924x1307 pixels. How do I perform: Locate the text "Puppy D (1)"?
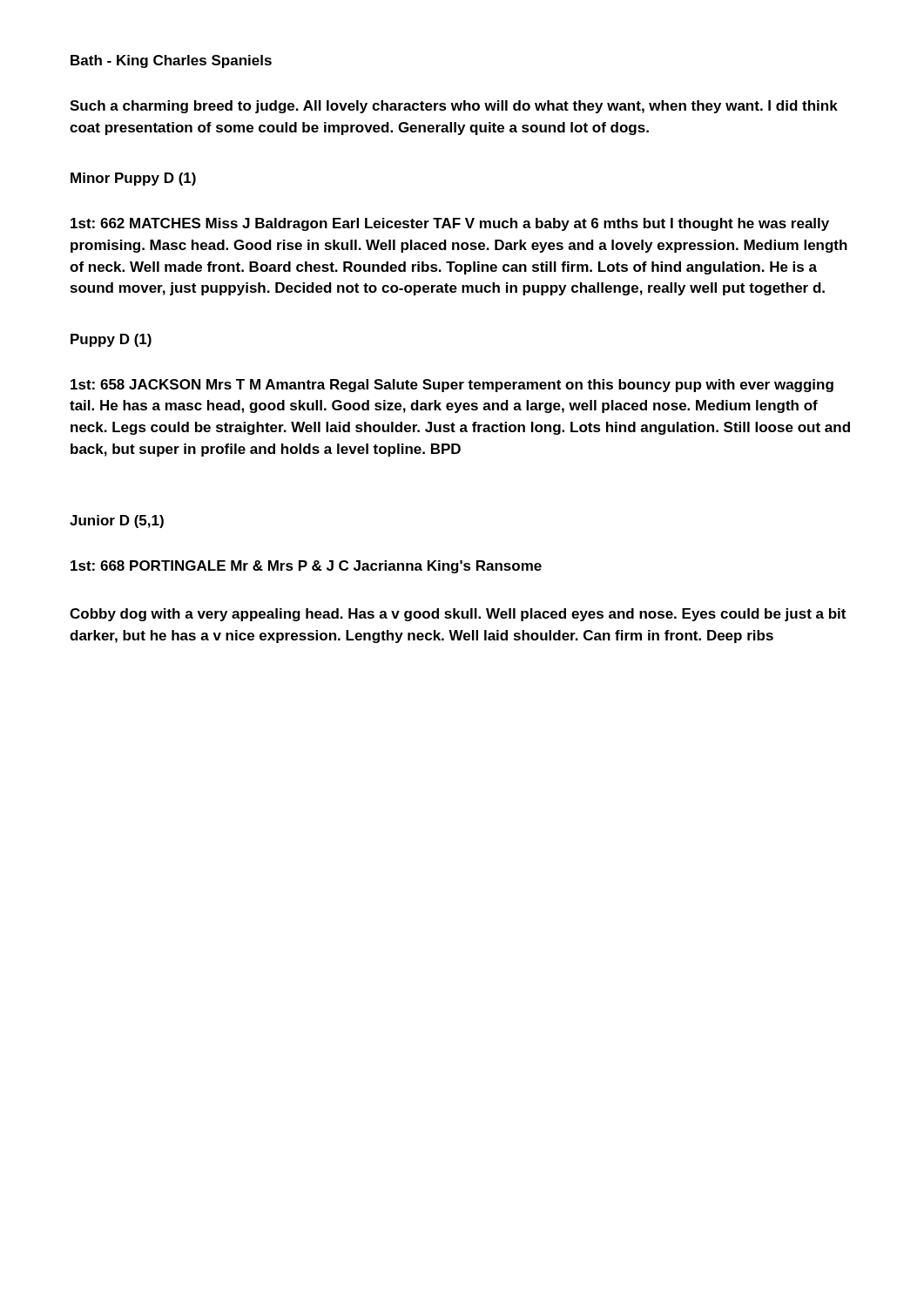[111, 340]
